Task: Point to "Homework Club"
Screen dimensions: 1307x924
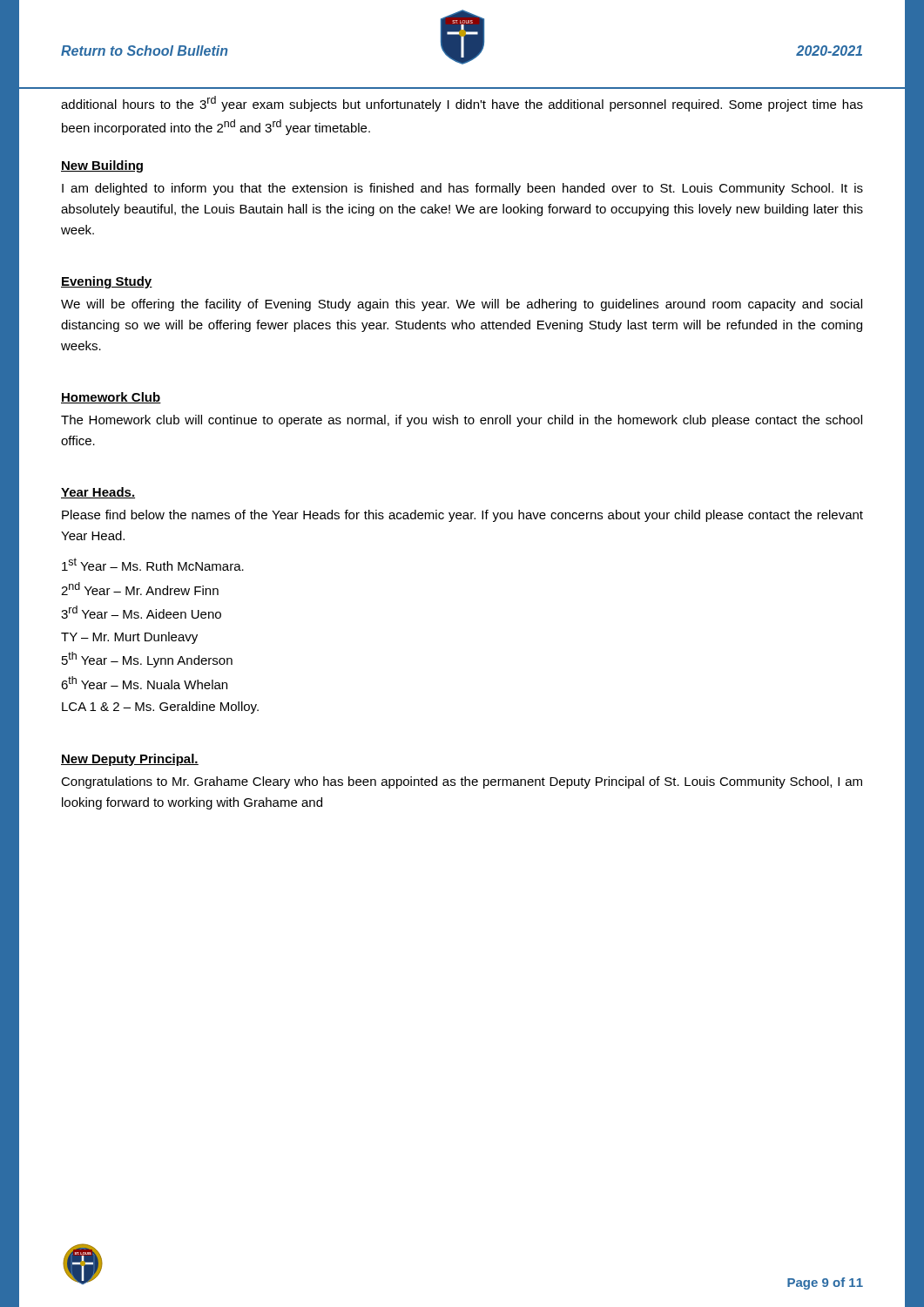Action: (111, 397)
